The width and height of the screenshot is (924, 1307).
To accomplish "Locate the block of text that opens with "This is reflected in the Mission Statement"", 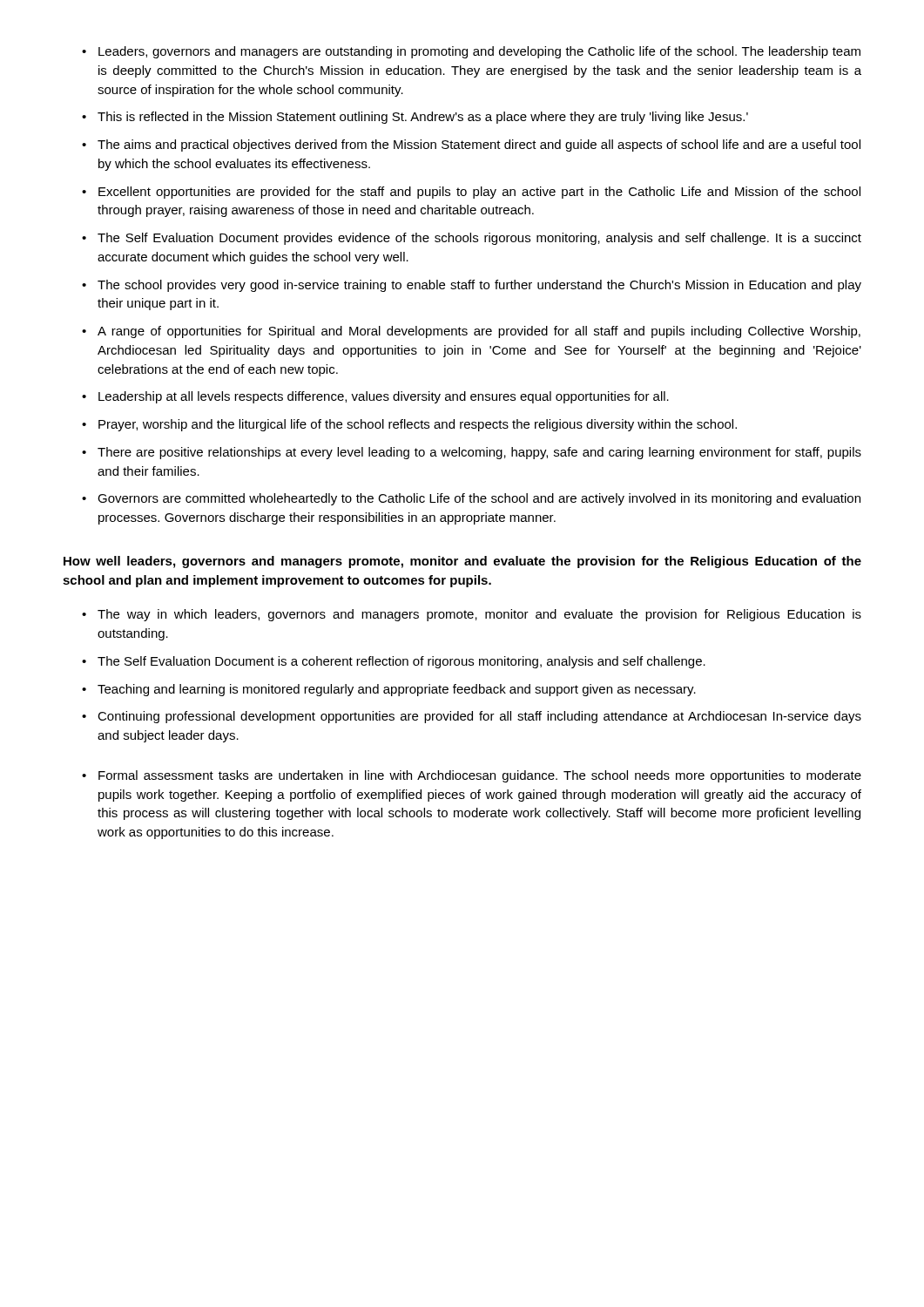I will [x=462, y=117].
